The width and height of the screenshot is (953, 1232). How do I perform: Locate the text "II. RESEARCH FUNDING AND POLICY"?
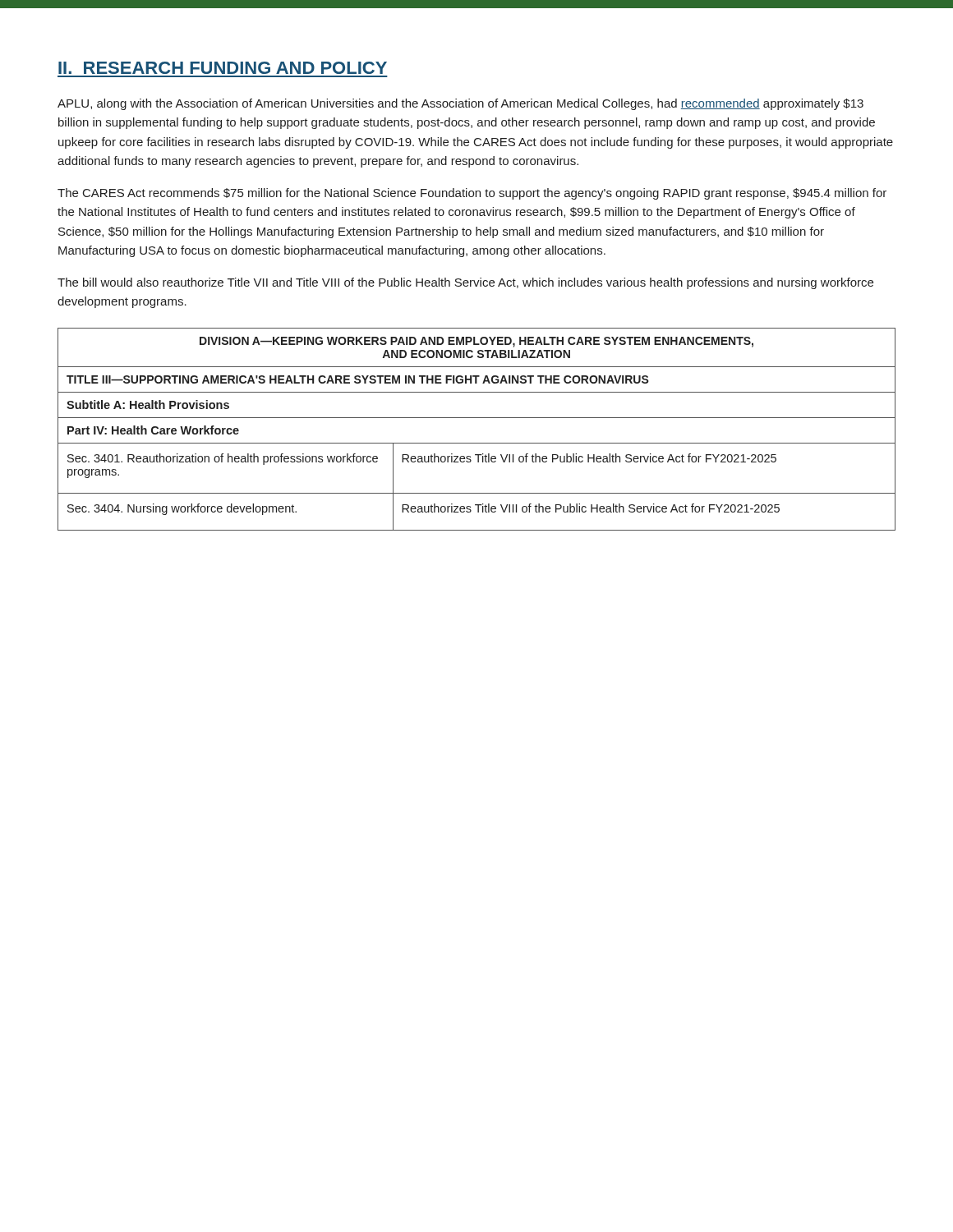(222, 68)
